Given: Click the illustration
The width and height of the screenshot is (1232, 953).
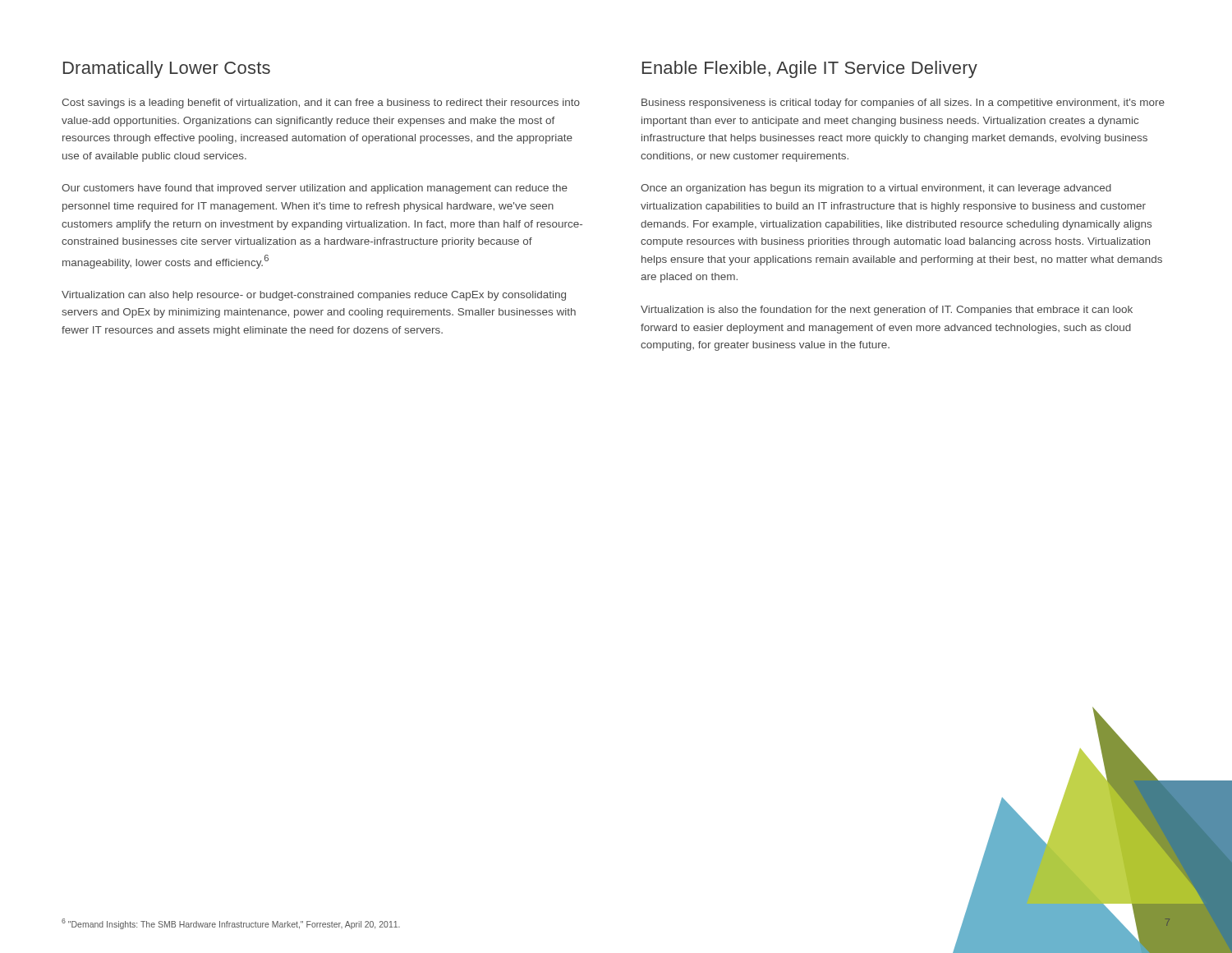Looking at the screenshot, I should point(1092,826).
